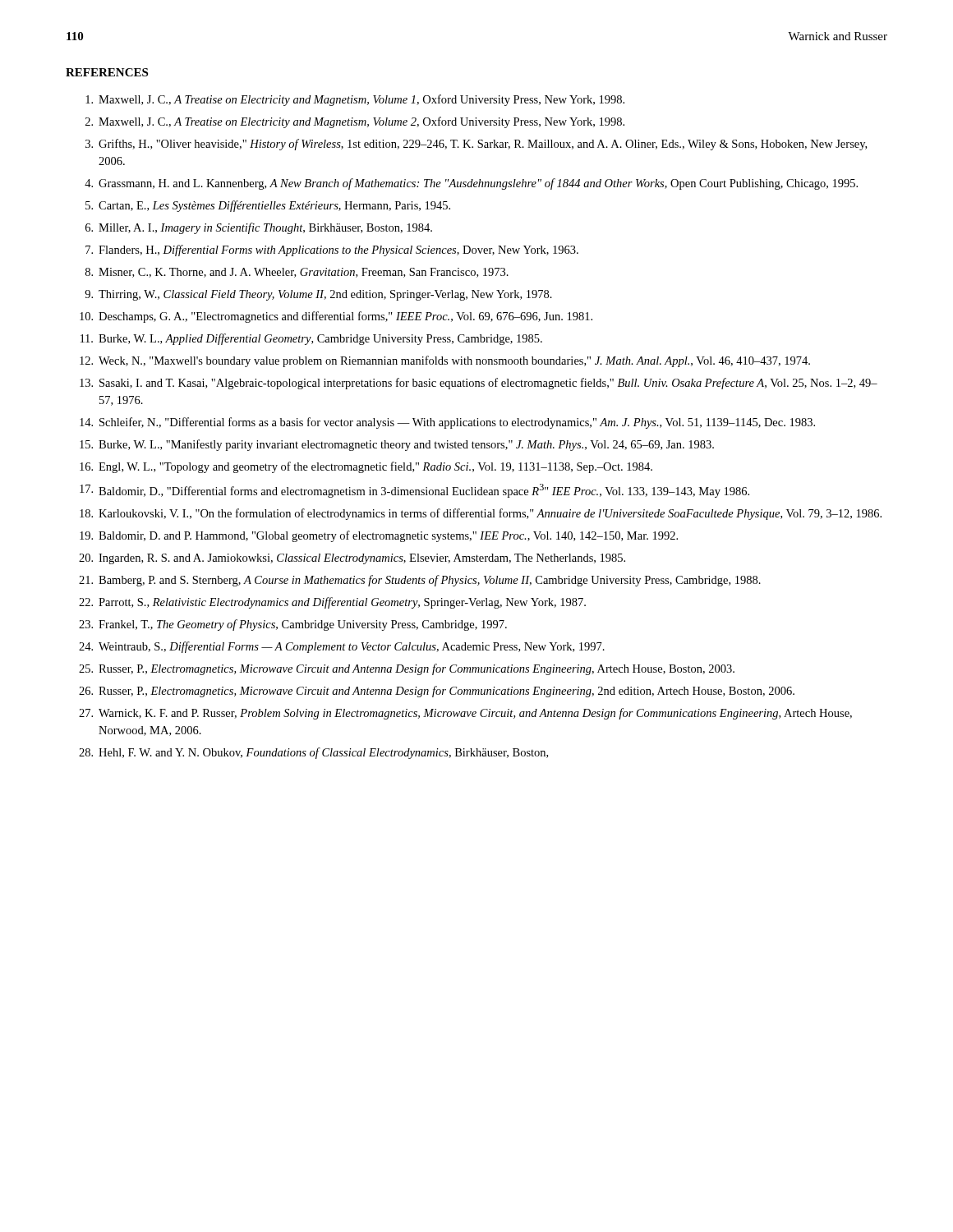Select the passage starting "14. Schleifer, N., "Differential forms"
Screen dimensions: 1232x953
[x=476, y=423]
